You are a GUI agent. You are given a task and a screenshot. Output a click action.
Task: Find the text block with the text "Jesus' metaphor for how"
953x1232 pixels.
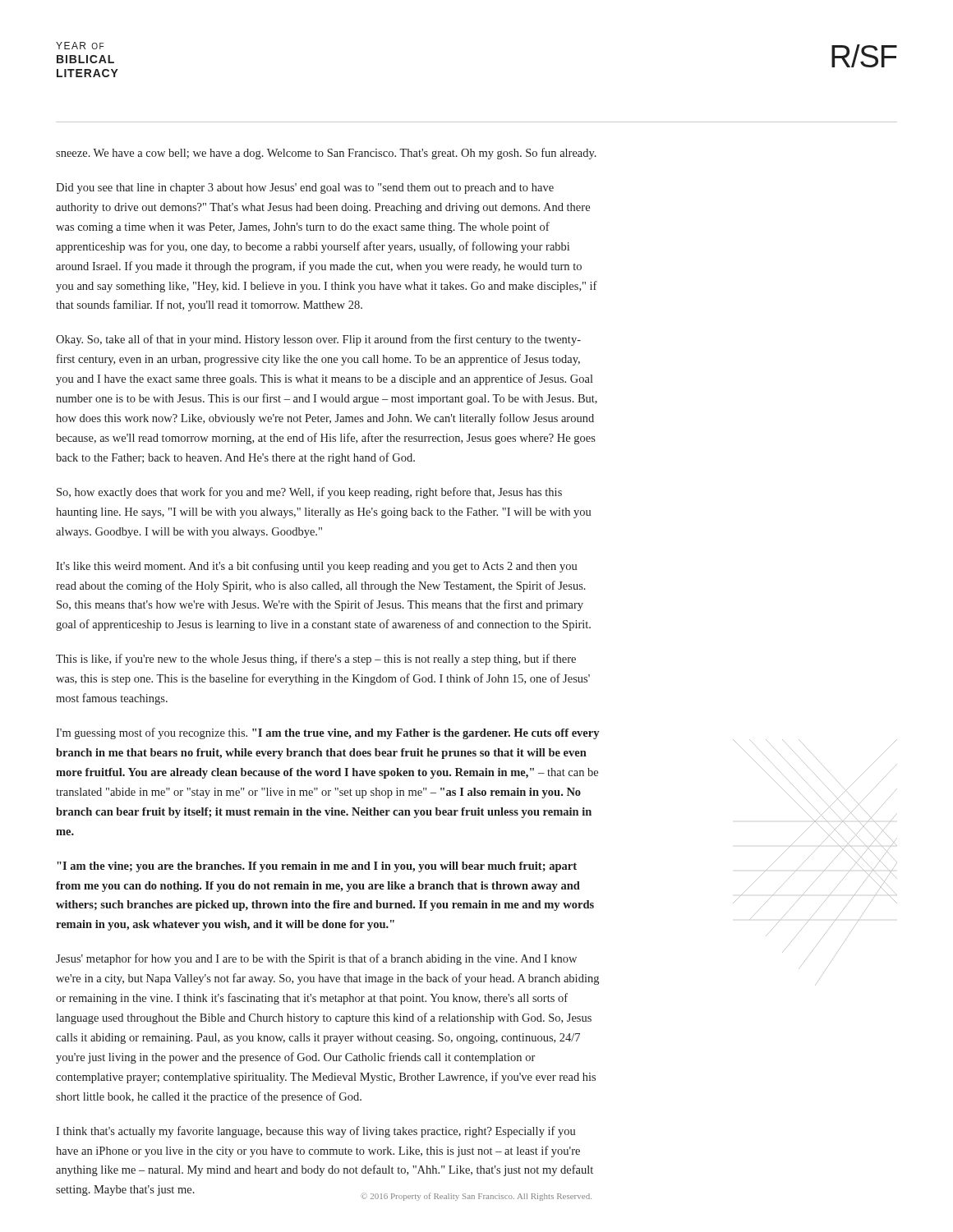click(x=328, y=1028)
